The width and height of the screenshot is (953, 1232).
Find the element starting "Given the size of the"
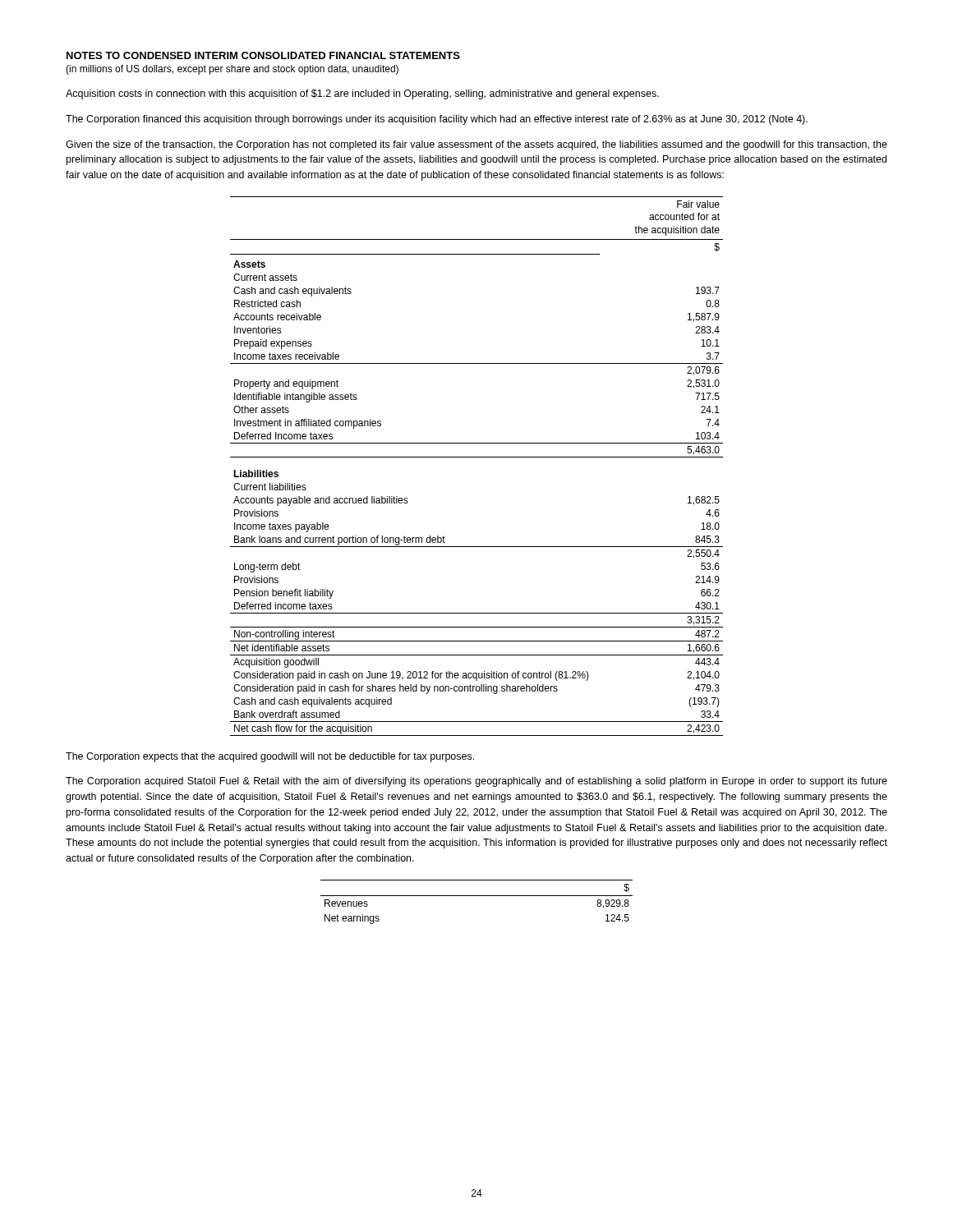476,160
